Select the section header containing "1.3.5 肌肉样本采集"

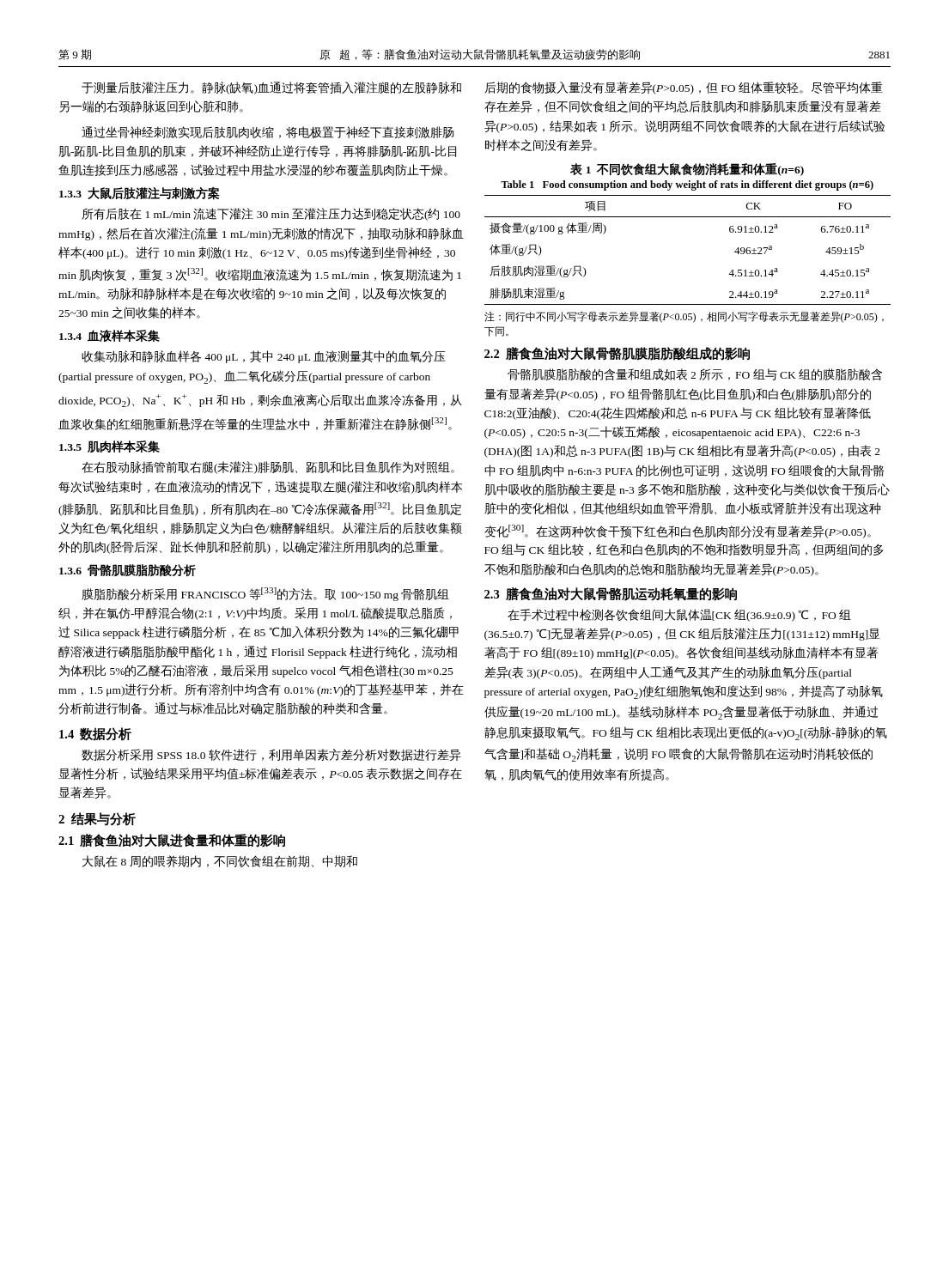[109, 447]
